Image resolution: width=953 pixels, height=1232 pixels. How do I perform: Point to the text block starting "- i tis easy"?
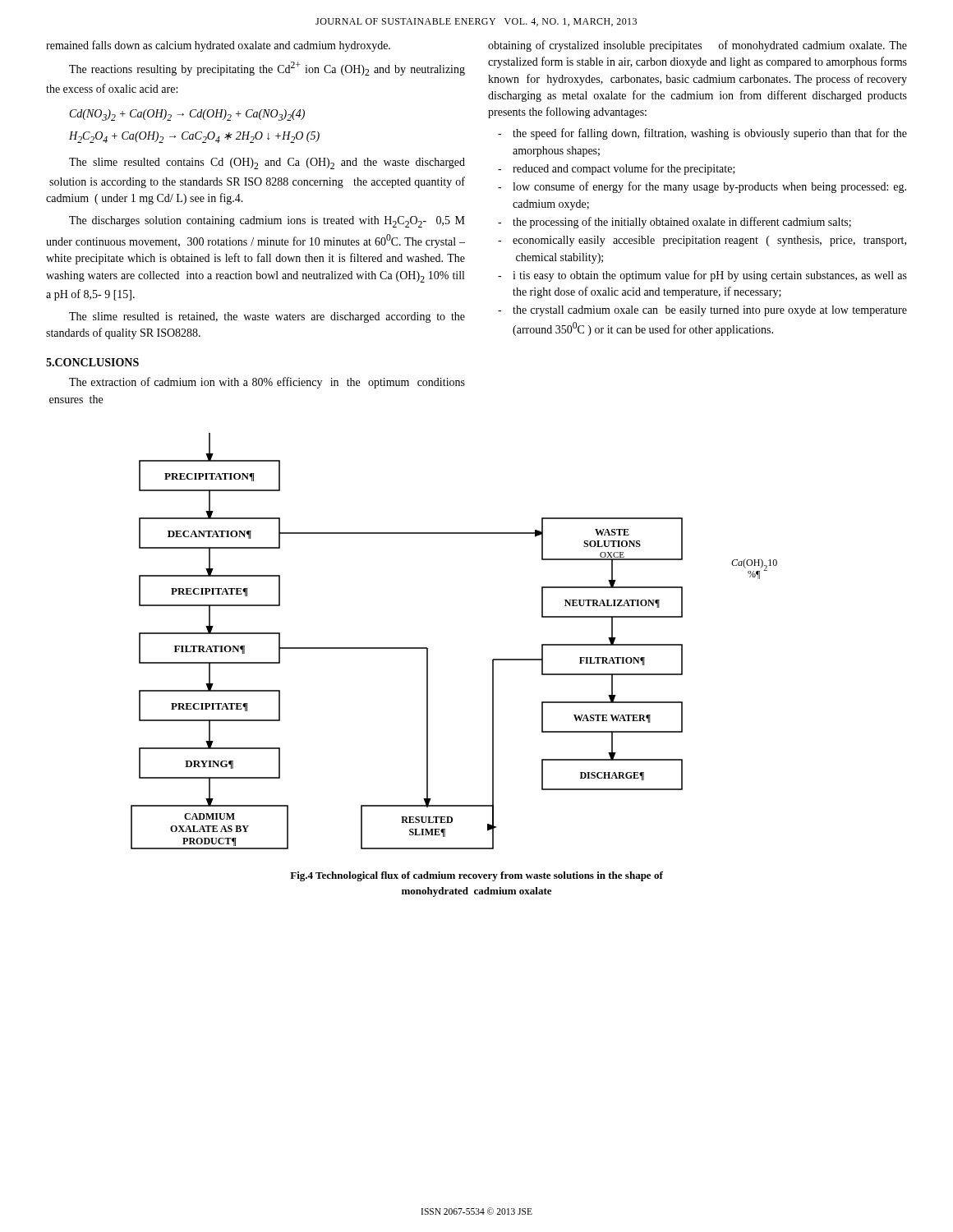(702, 284)
